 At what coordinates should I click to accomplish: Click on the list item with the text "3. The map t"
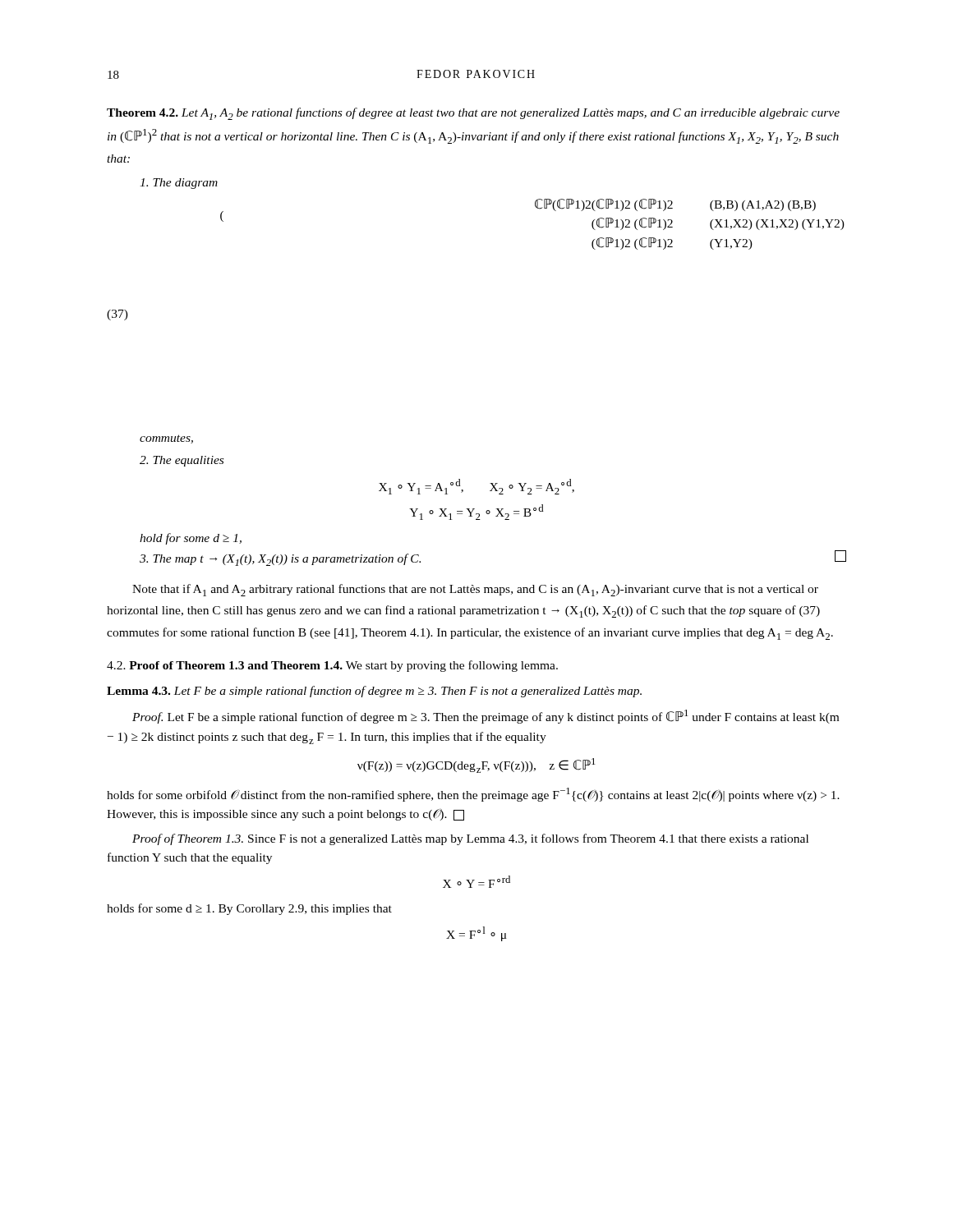coord(272,558)
